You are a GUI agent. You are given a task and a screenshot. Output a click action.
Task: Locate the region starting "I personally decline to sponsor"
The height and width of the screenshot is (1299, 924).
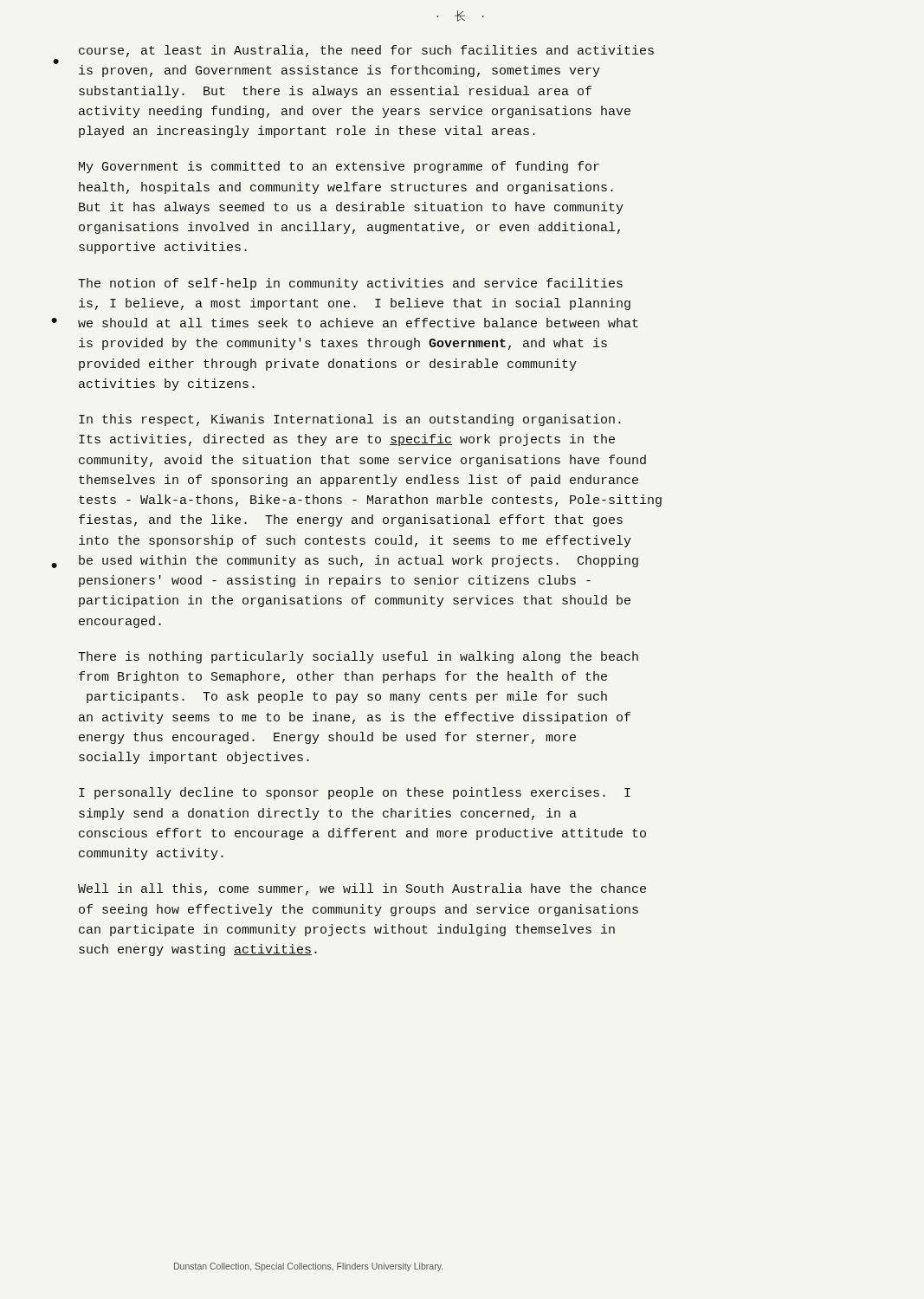362,824
